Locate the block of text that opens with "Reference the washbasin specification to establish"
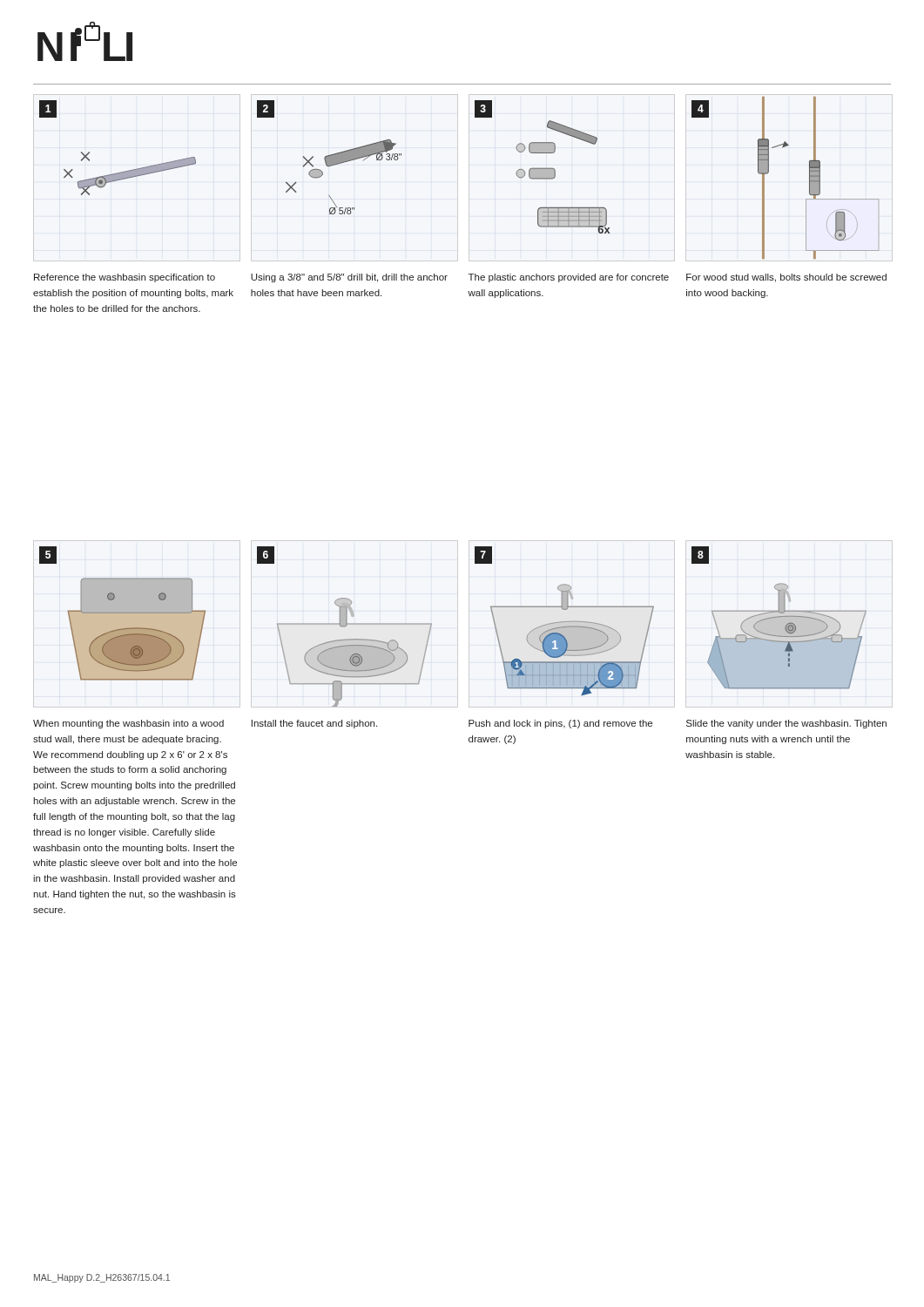924x1307 pixels. click(x=133, y=293)
